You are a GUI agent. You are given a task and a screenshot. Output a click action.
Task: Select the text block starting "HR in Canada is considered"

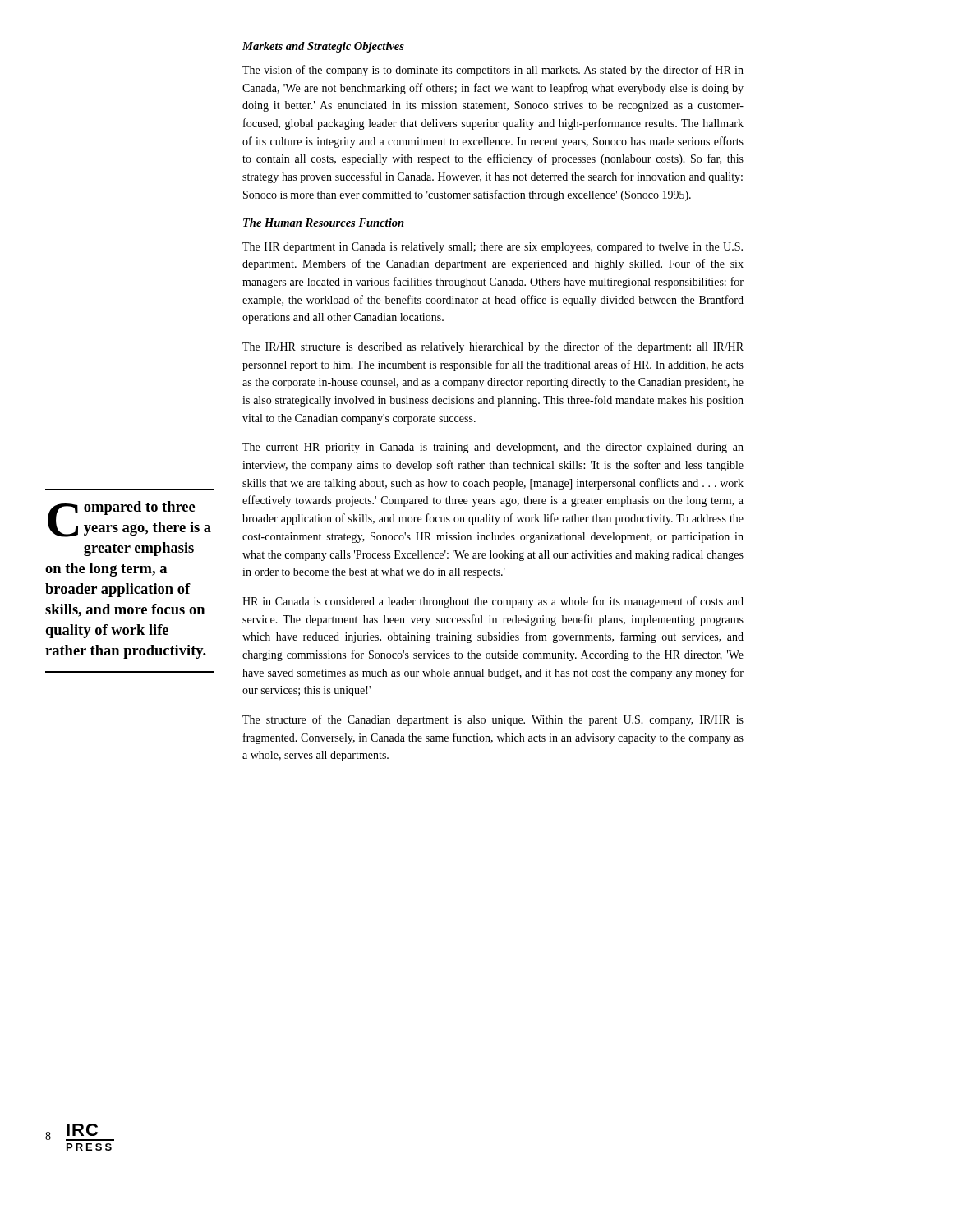click(x=493, y=646)
